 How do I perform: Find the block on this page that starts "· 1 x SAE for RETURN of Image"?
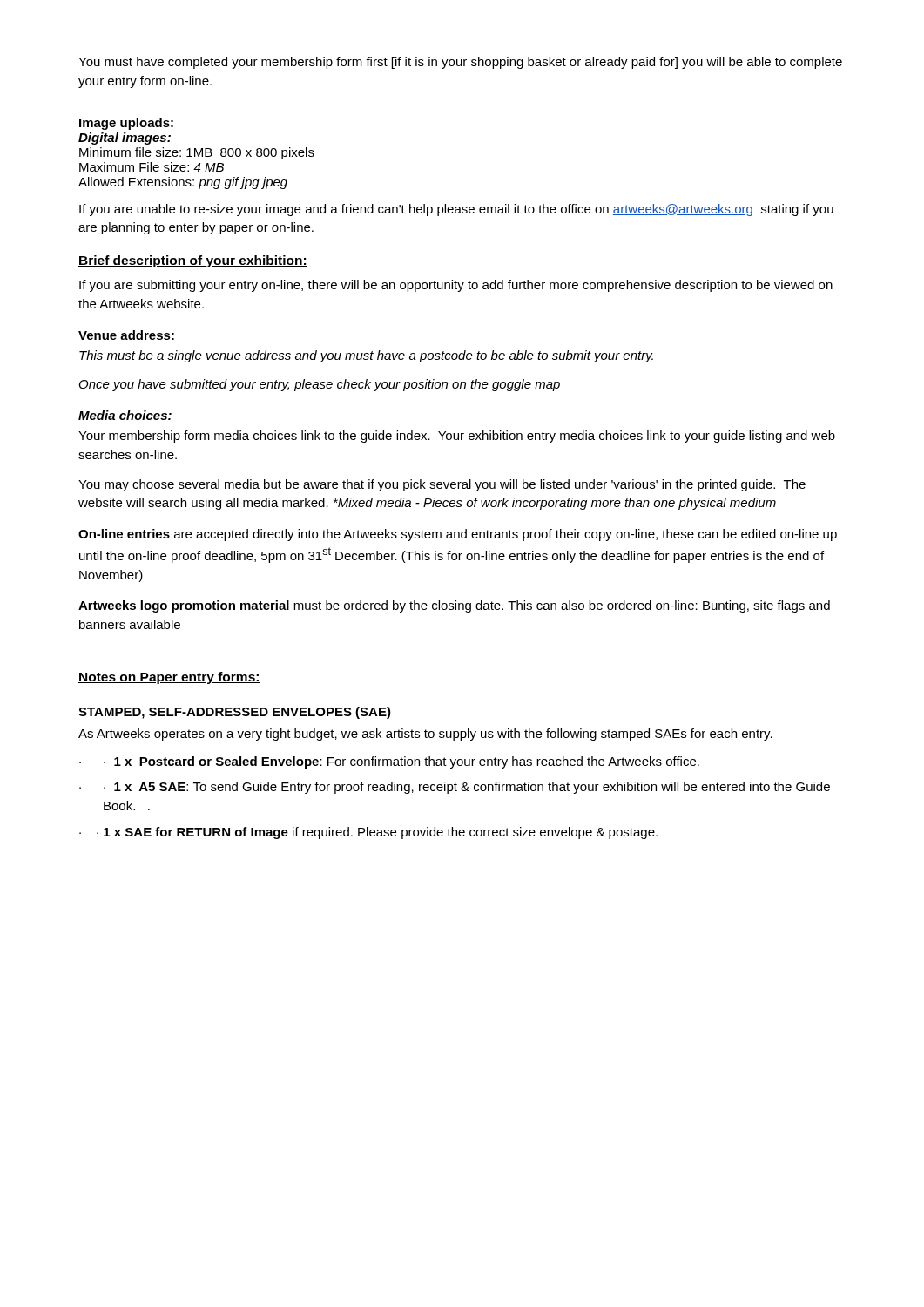click(x=377, y=831)
